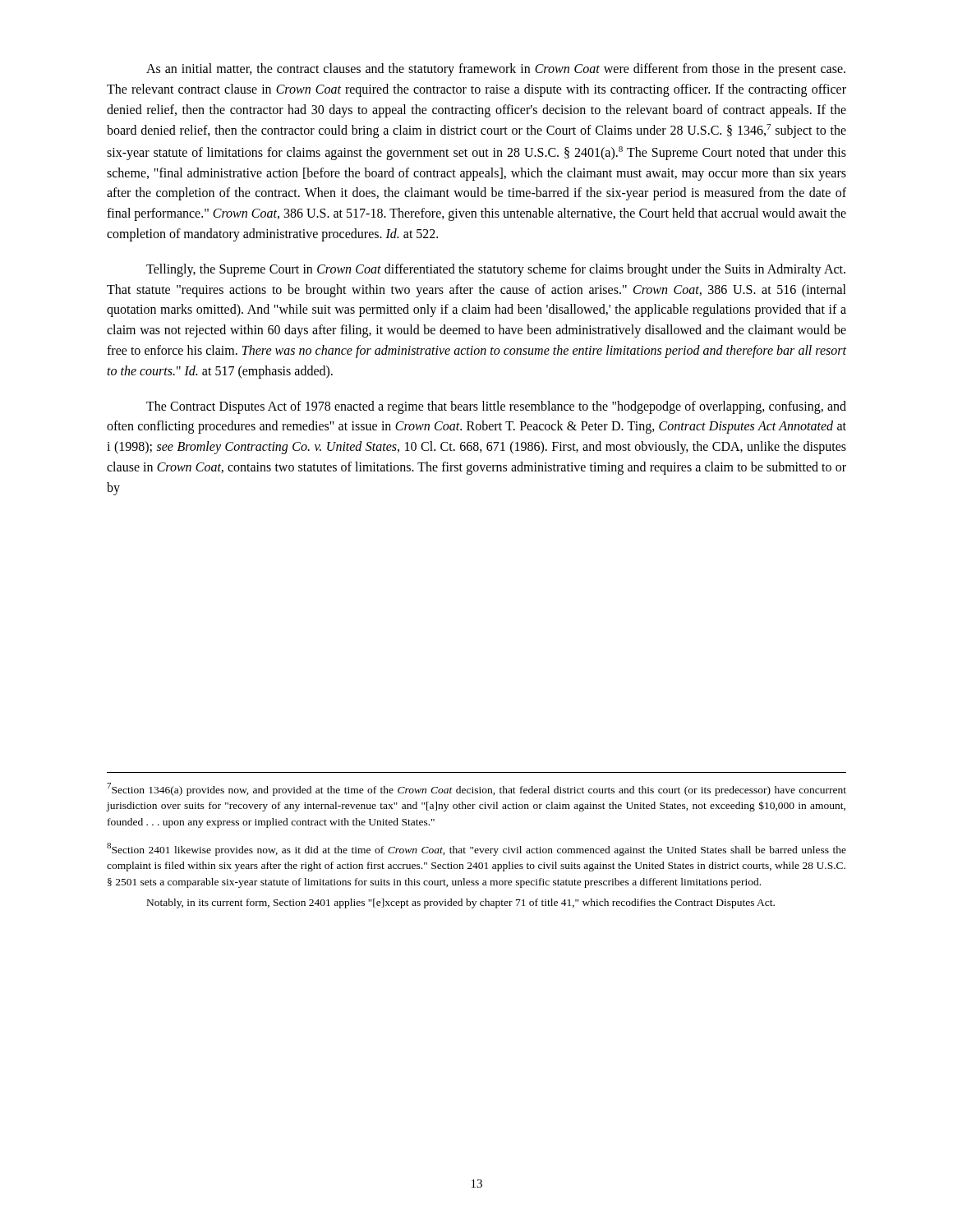The image size is (953, 1232).
Task: Point to the block starting "The Contract Disputes Act"
Action: [476, 447]
